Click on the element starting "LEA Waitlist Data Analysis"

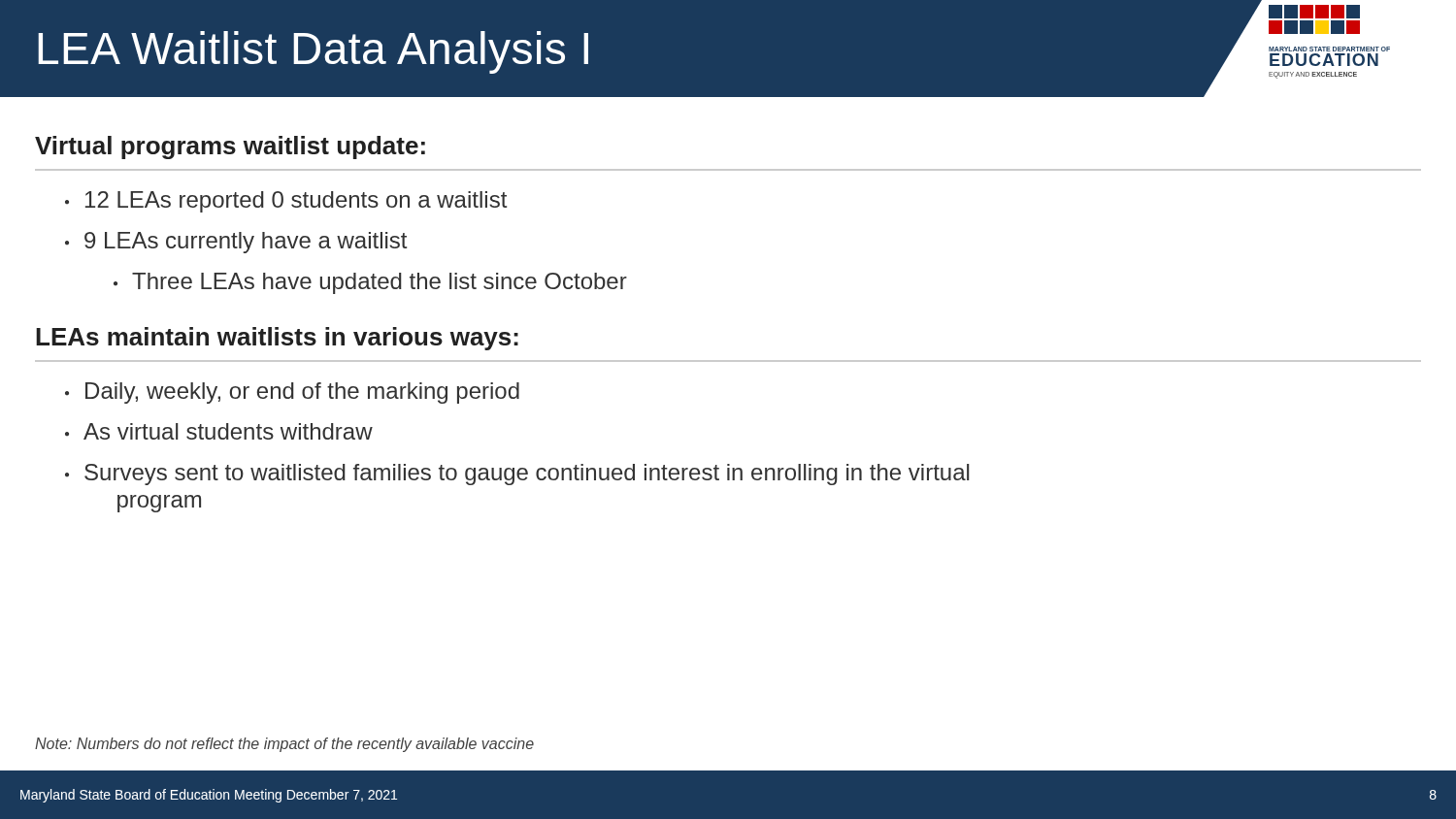[314, 48]
